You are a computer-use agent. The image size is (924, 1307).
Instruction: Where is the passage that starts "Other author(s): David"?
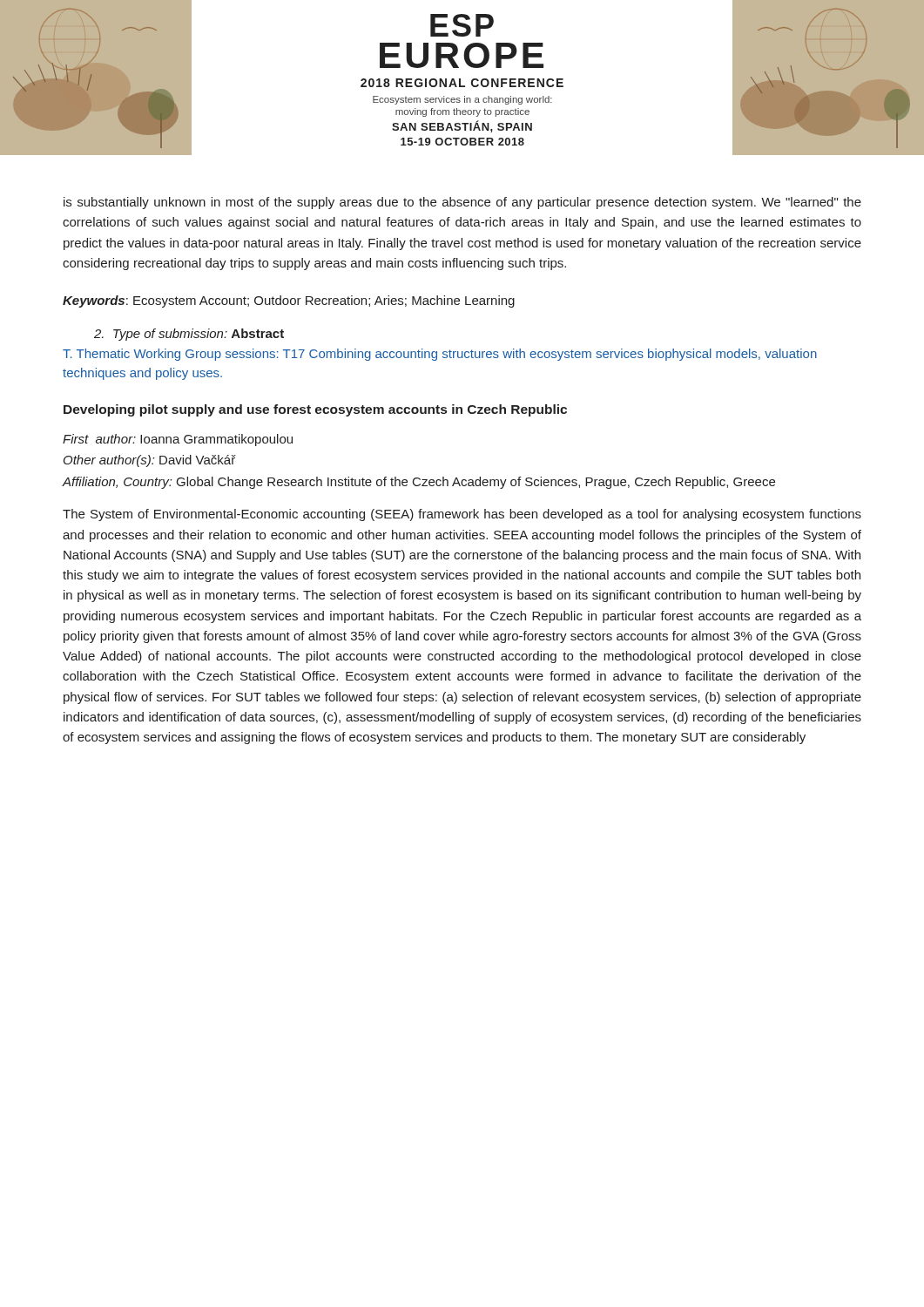pyautogui.click(x=149, y=460)
